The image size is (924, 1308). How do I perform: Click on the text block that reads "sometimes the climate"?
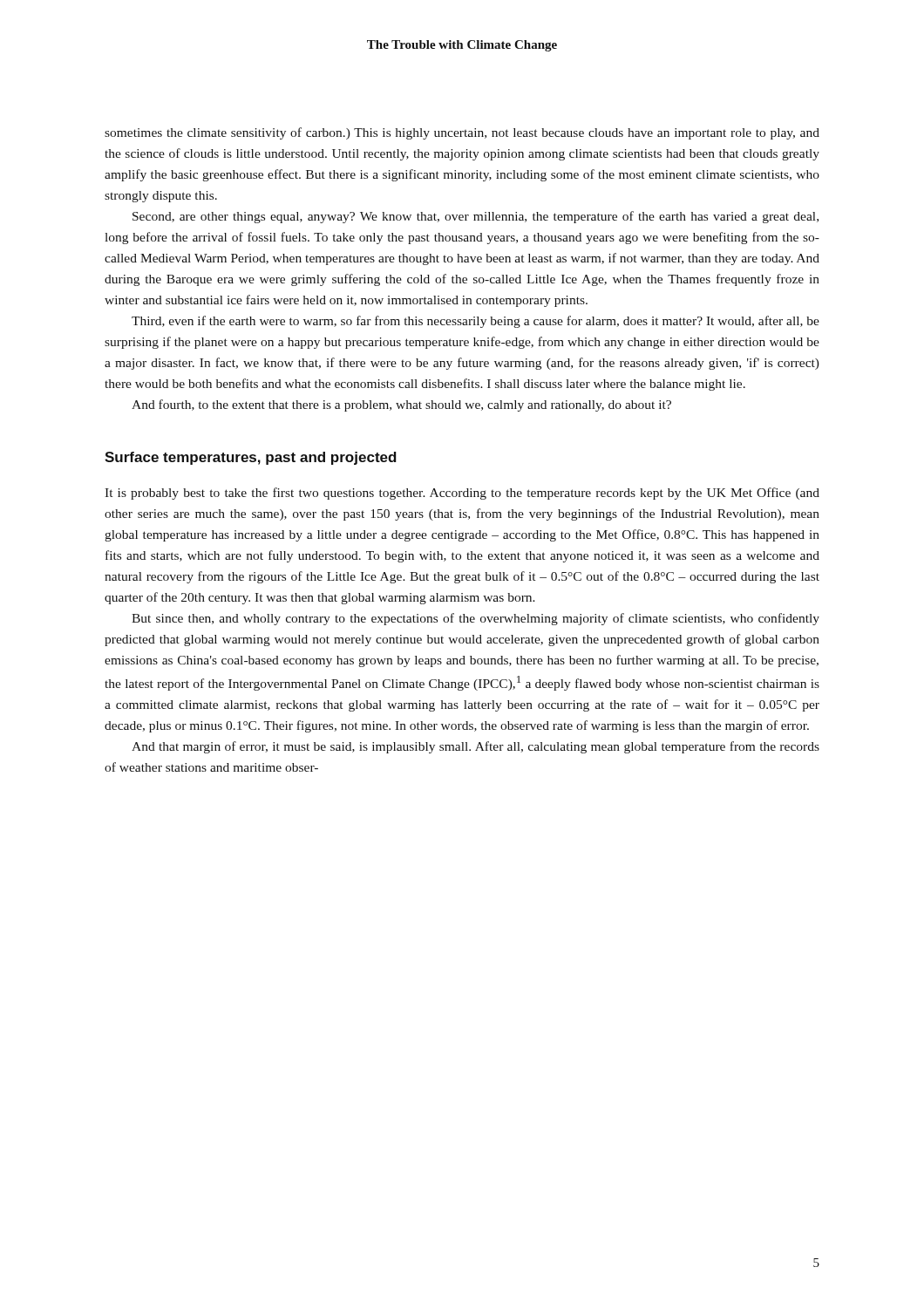(462, 269)
